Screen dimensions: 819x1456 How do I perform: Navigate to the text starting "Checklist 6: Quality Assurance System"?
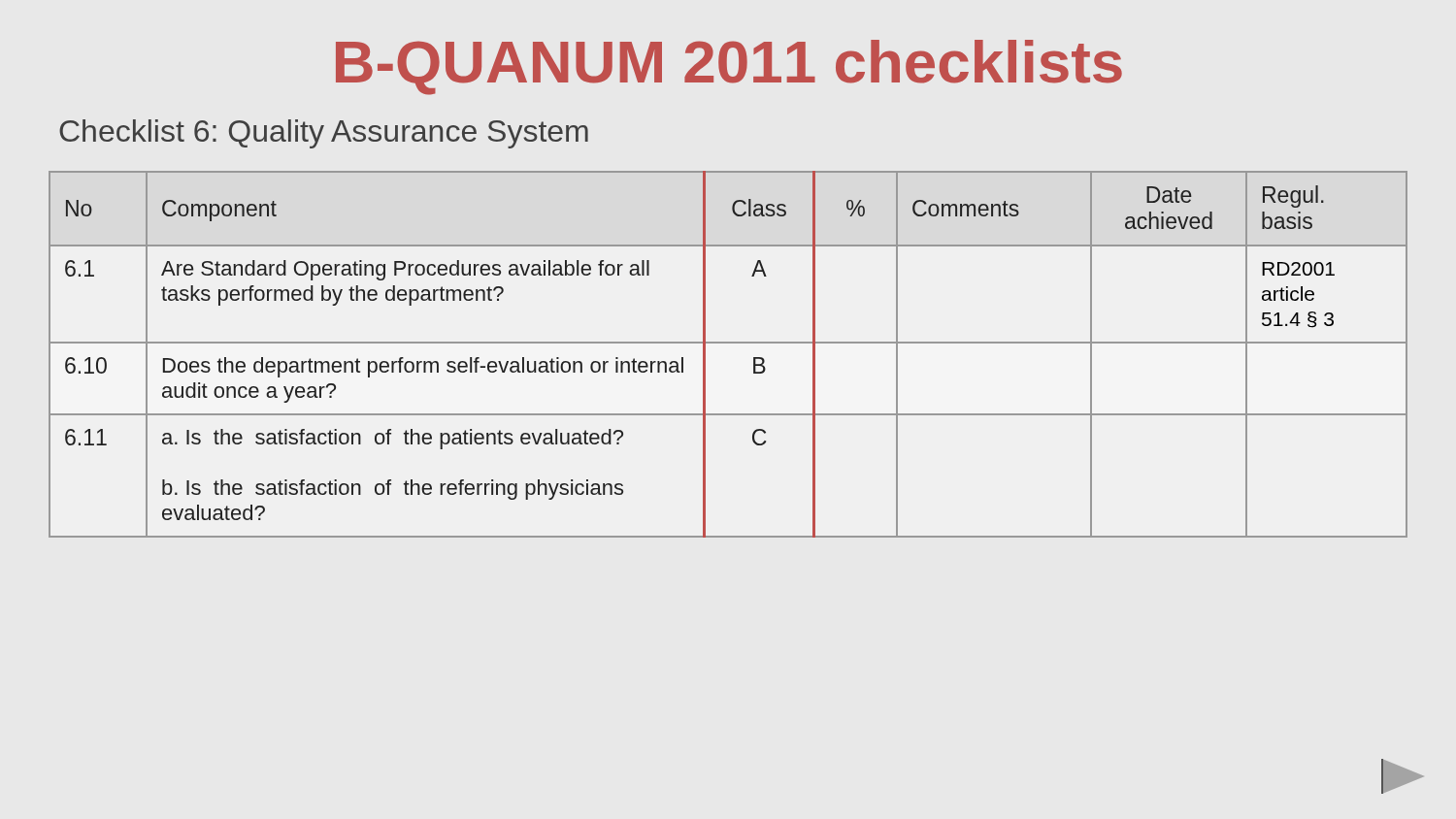pos(324,131)
